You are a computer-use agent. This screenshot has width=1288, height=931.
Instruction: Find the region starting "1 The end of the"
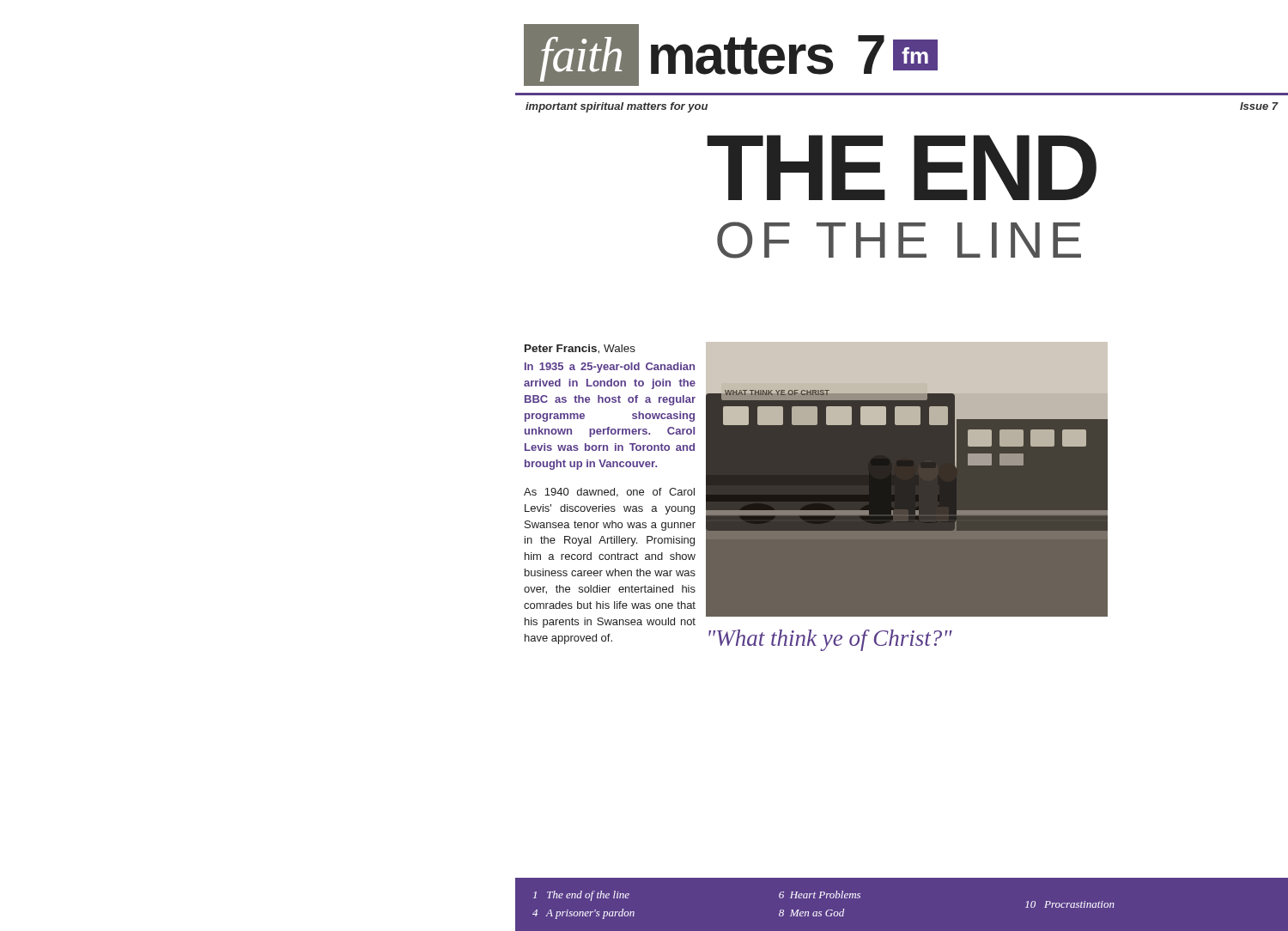click(581, 895)
